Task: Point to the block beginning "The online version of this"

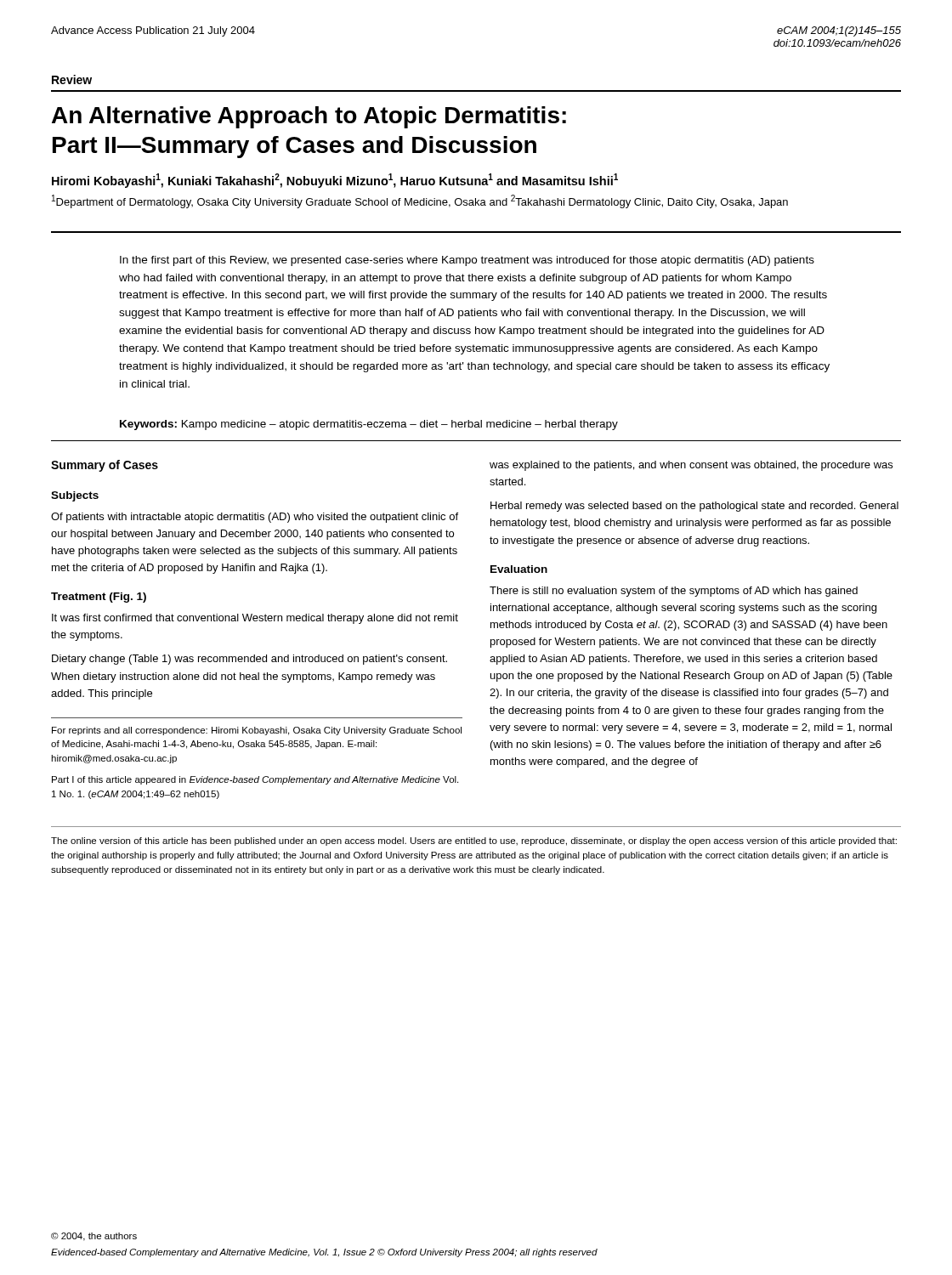Action: click(x=474, y=855)
